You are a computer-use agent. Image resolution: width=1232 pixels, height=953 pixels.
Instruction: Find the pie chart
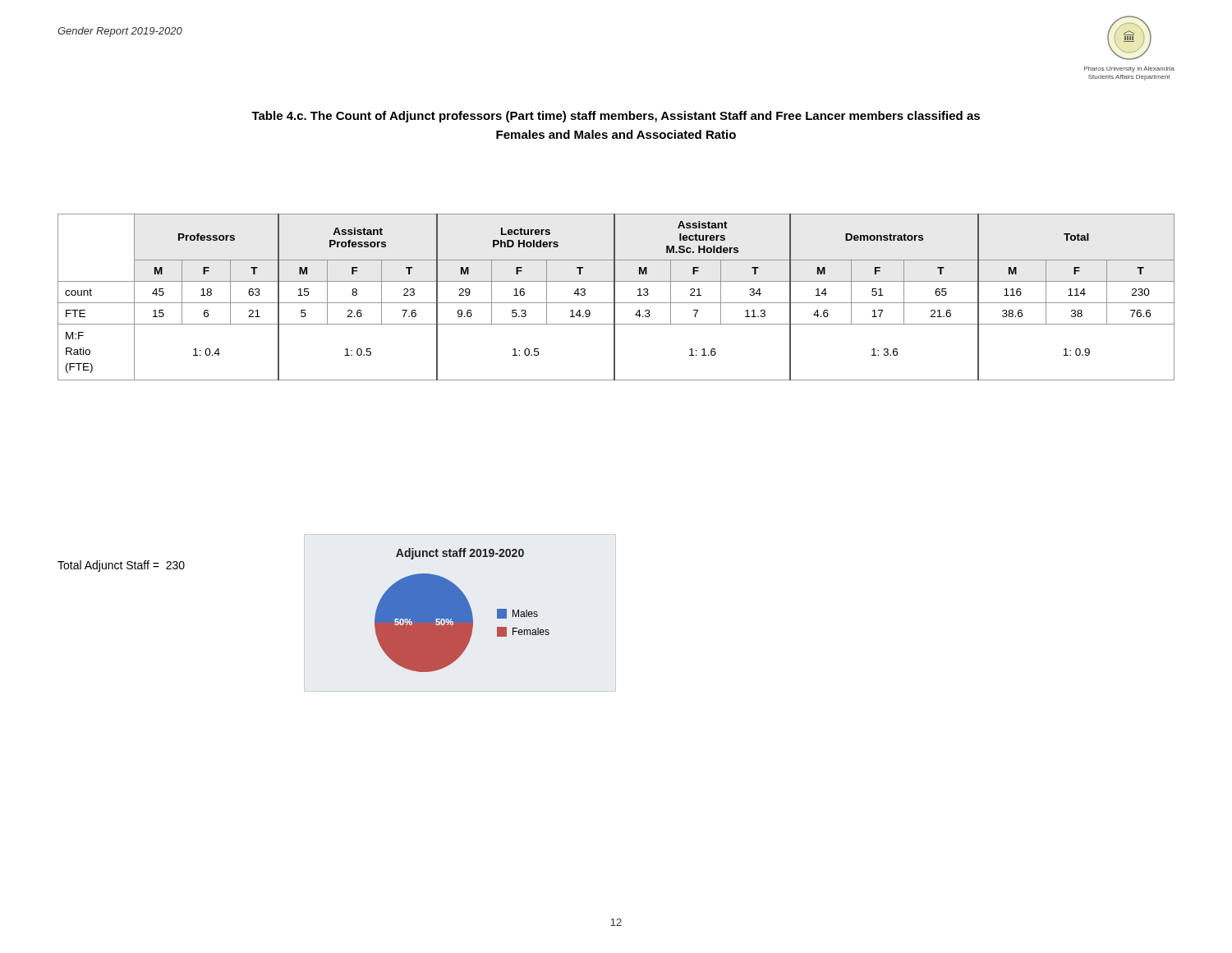pos(460,613)
